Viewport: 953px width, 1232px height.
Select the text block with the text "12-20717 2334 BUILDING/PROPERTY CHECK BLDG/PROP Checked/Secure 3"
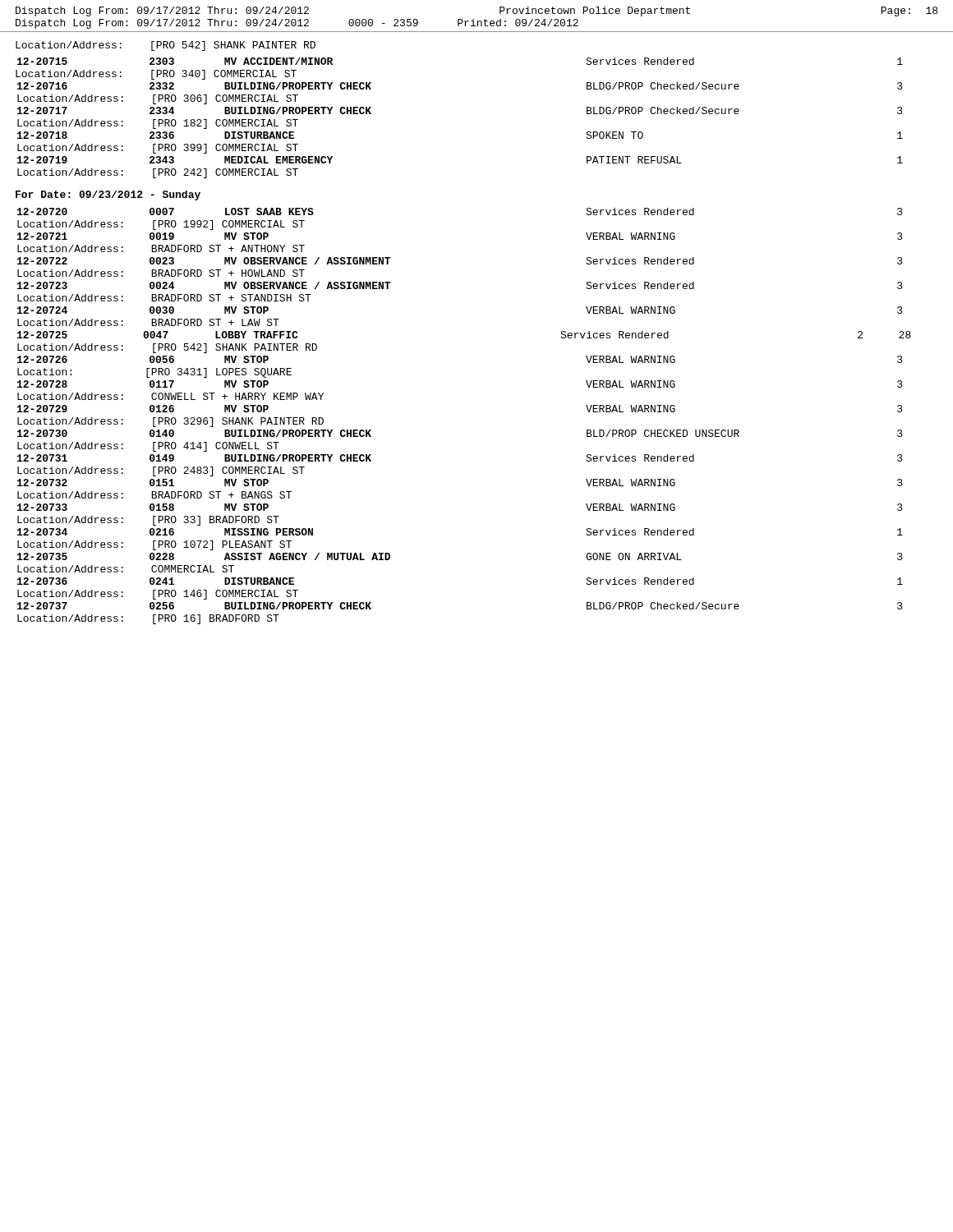[x=39, y=110]
